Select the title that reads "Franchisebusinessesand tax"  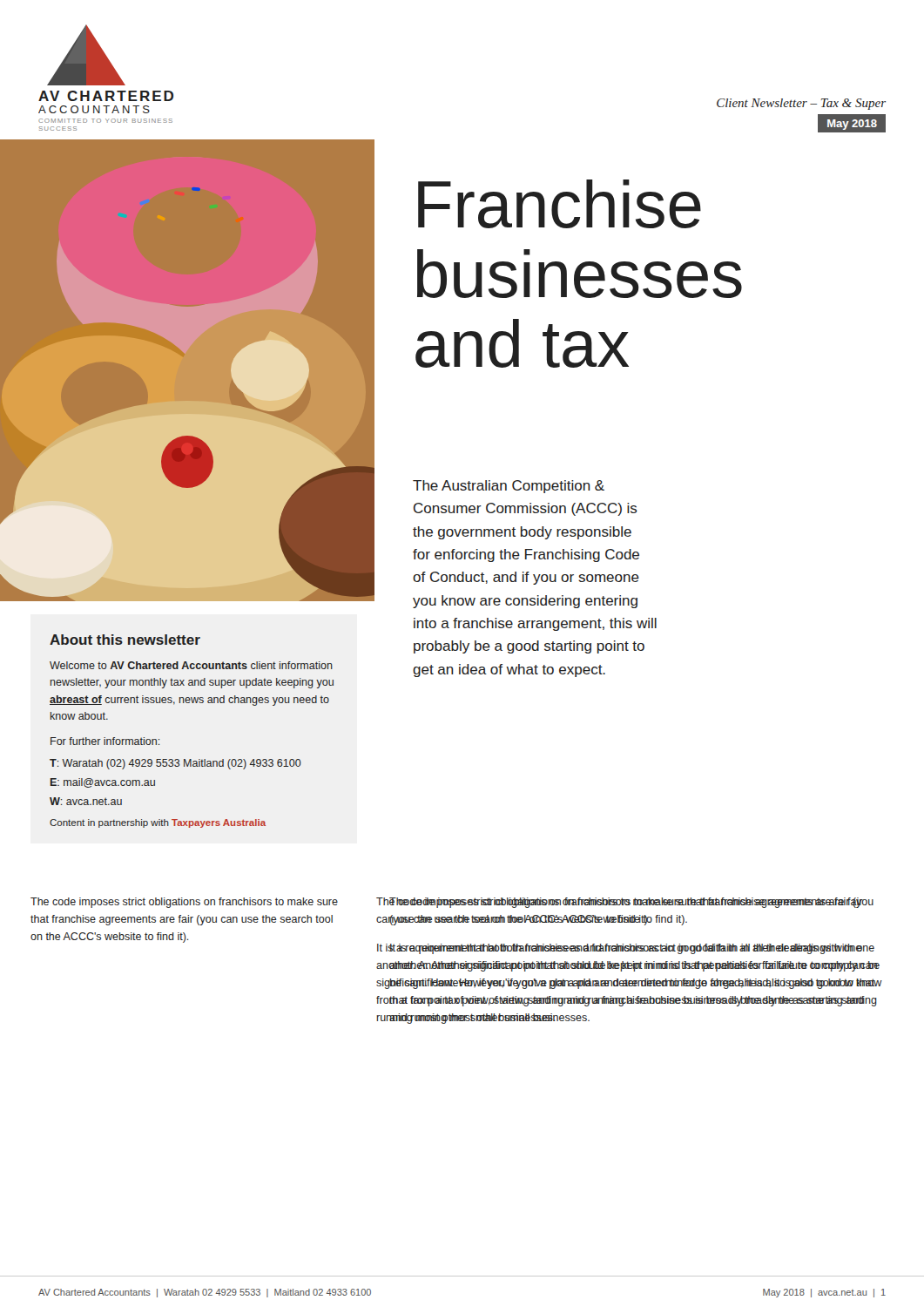tap(649, 273)
